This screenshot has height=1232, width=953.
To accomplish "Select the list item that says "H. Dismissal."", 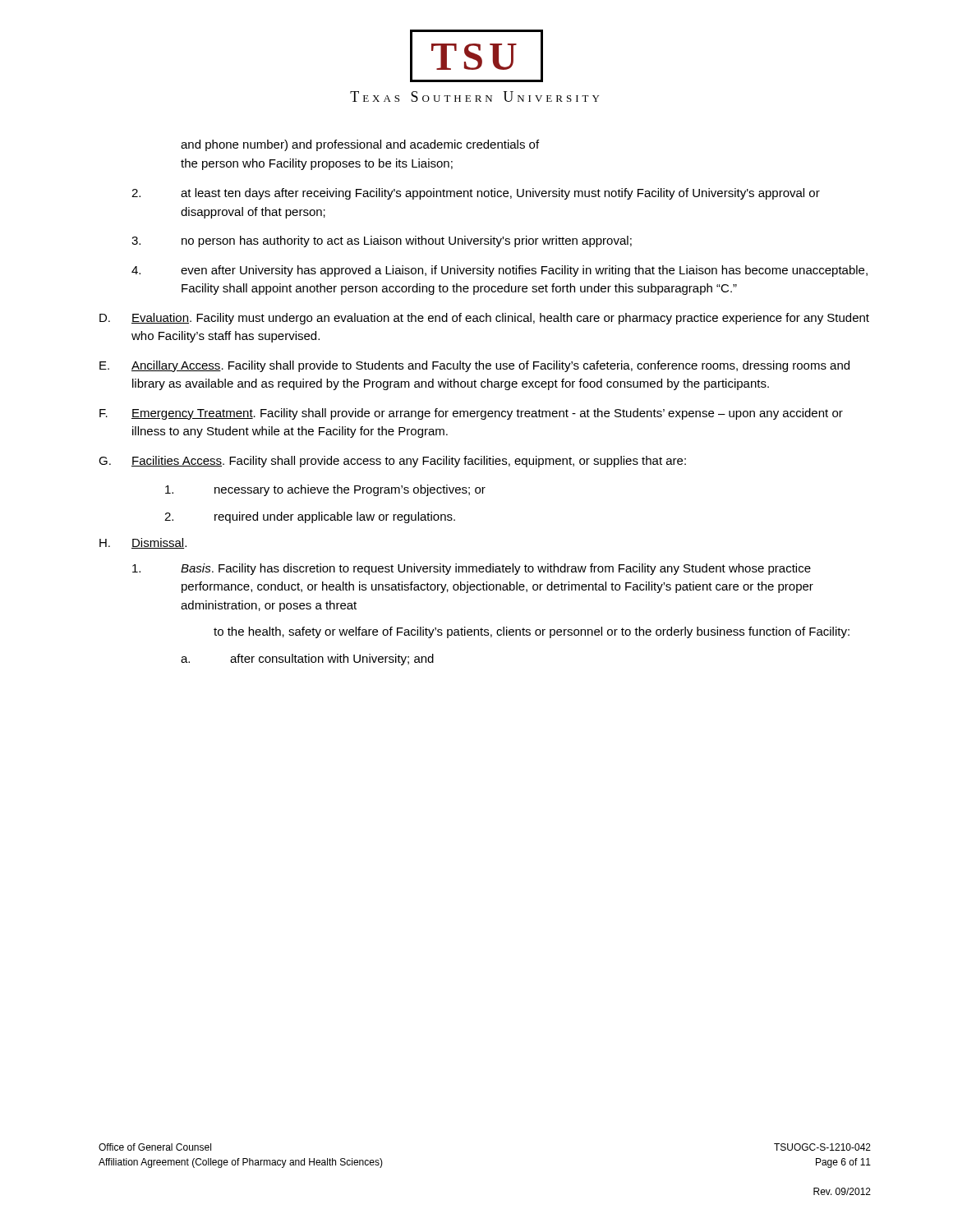I will click(143, 543).
